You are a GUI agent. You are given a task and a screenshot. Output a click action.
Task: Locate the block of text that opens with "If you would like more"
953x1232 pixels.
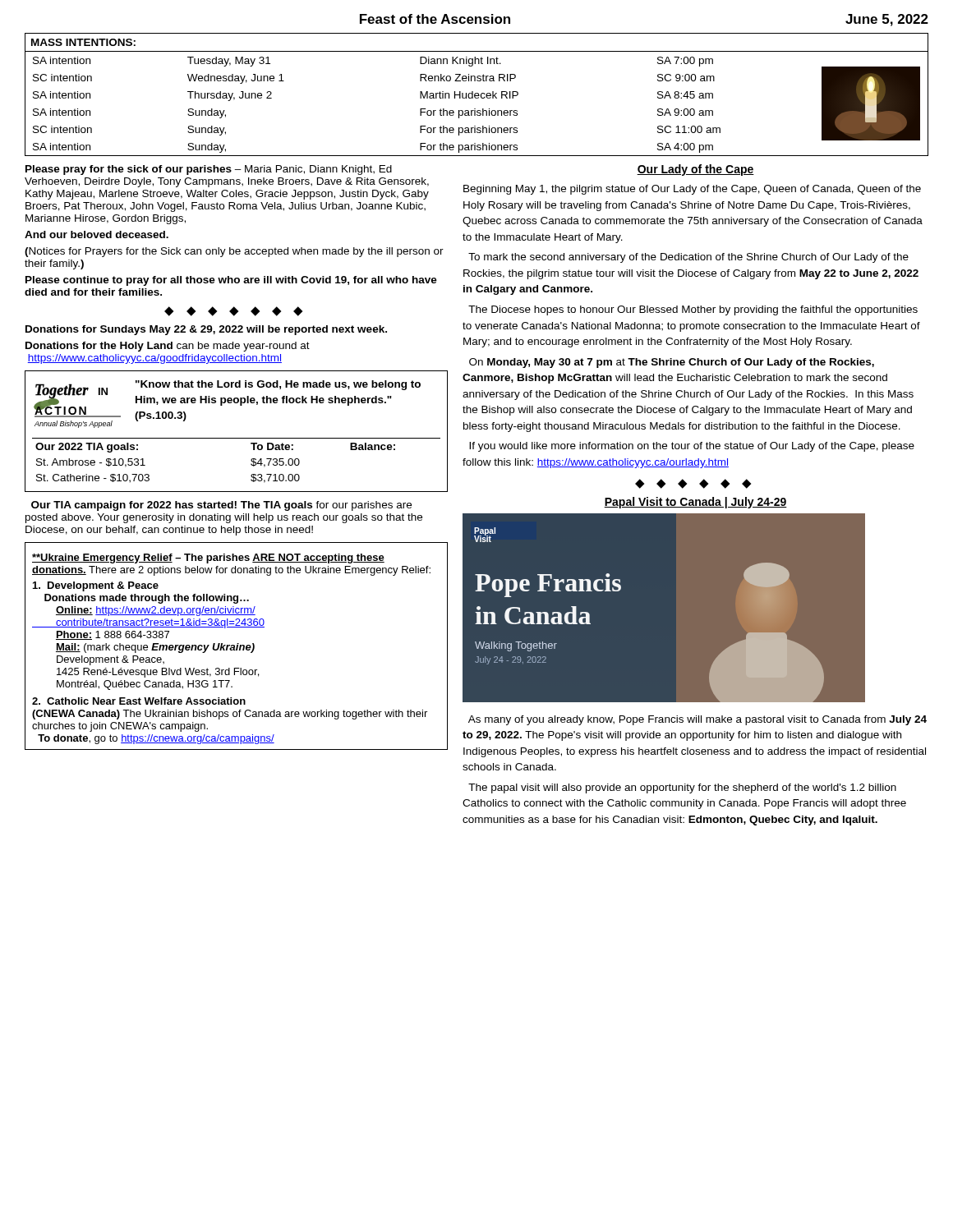pyautogui.click(x=688, y=454)
